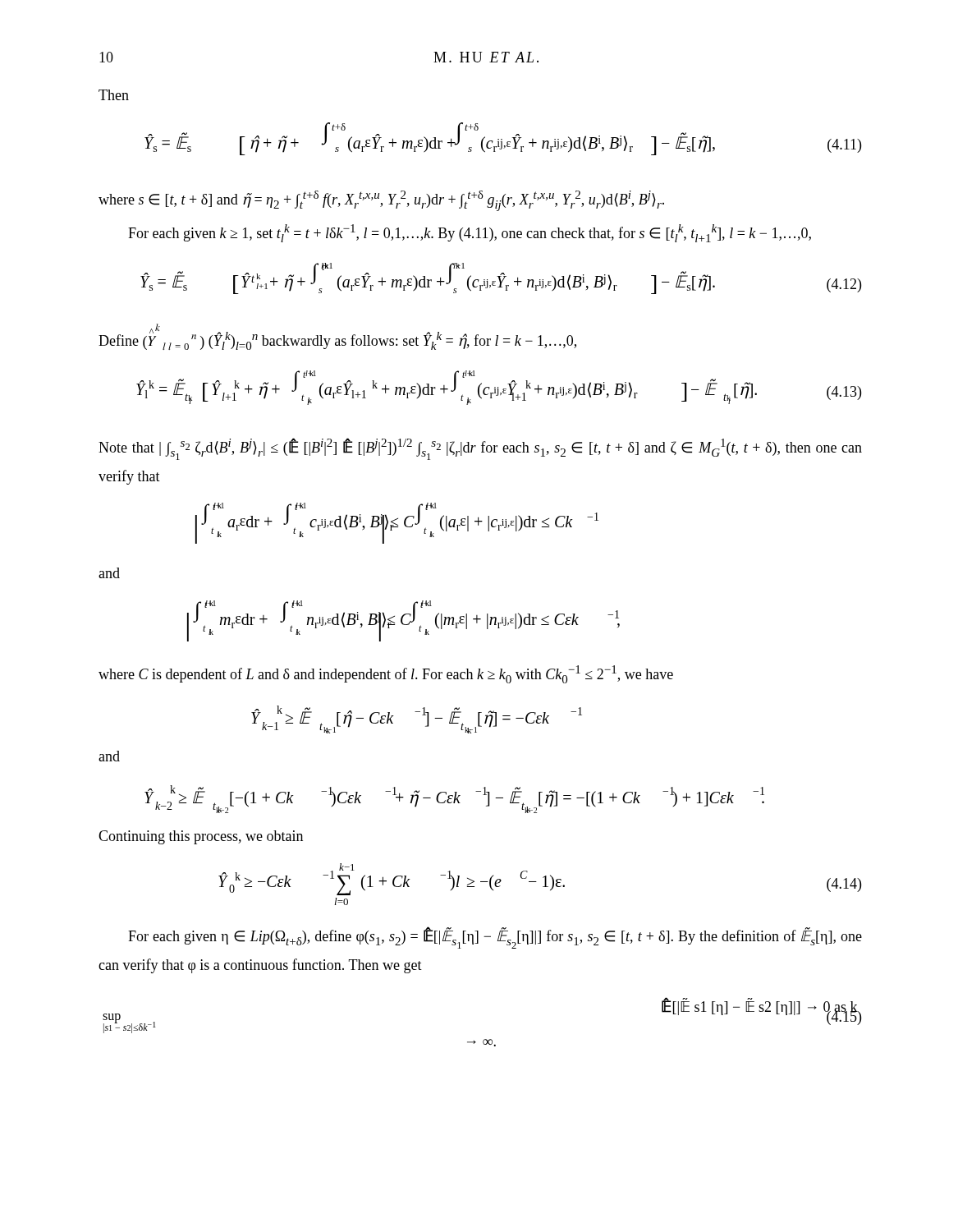Point to the passage starting "For each given η ∈ Lip(Ωt+δ),"
This screenshot has width=958, height=1232.
point(480,951)
